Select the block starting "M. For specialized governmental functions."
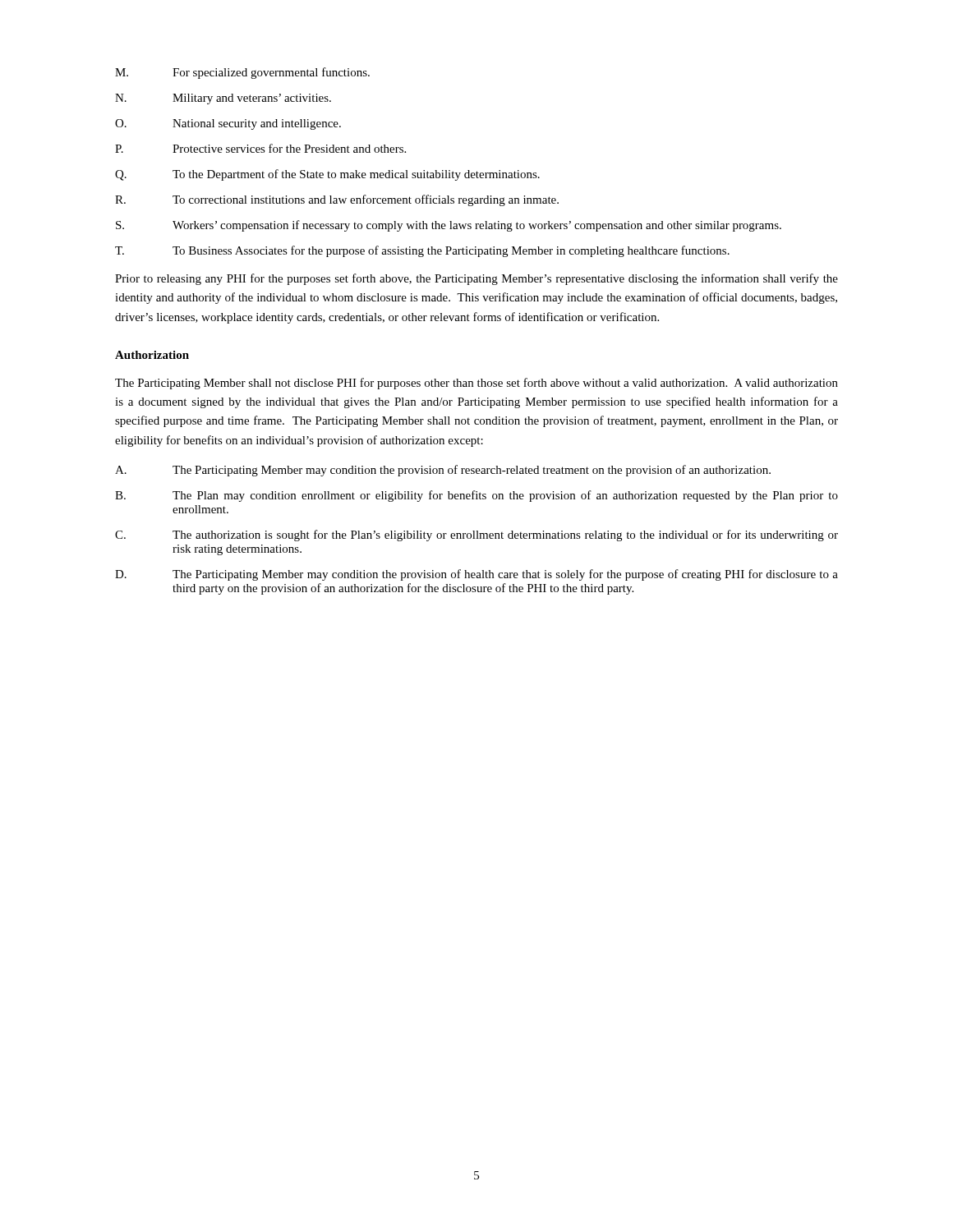The width and height of the screenshot is (953, 1232). (242, 73)
